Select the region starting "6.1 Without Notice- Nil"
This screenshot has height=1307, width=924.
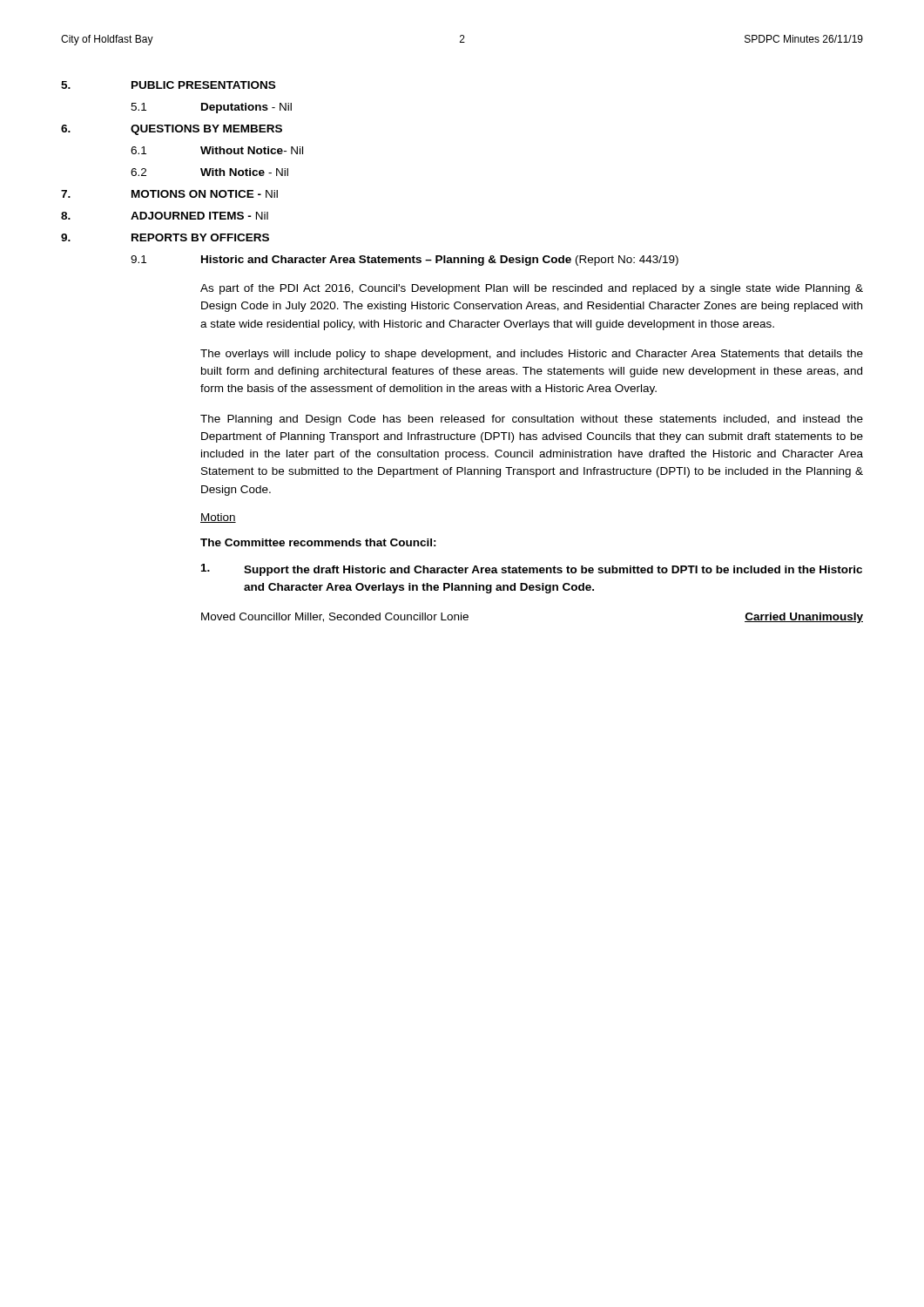217,150
